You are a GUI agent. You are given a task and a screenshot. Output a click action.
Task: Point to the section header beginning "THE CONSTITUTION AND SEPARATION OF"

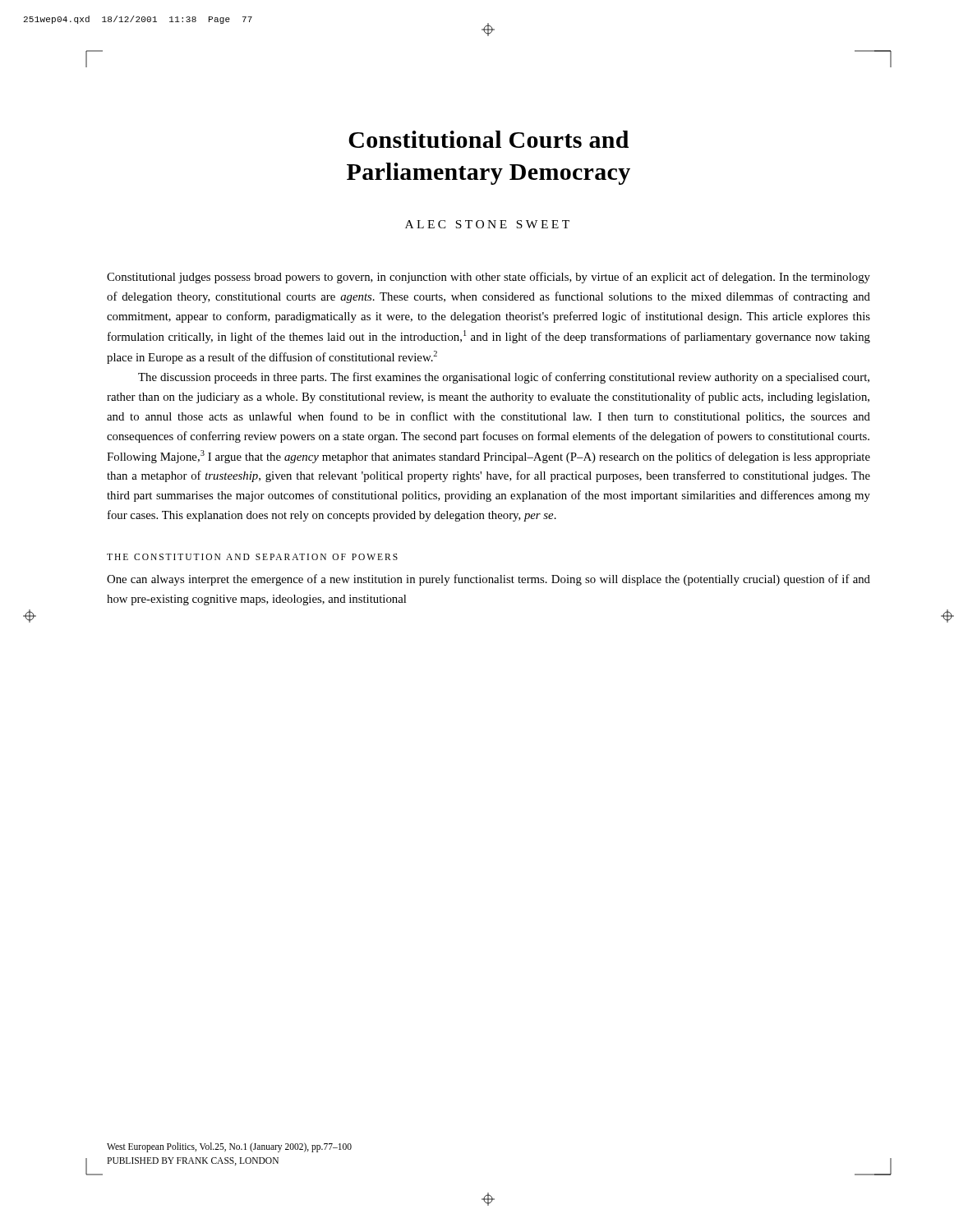253,557
